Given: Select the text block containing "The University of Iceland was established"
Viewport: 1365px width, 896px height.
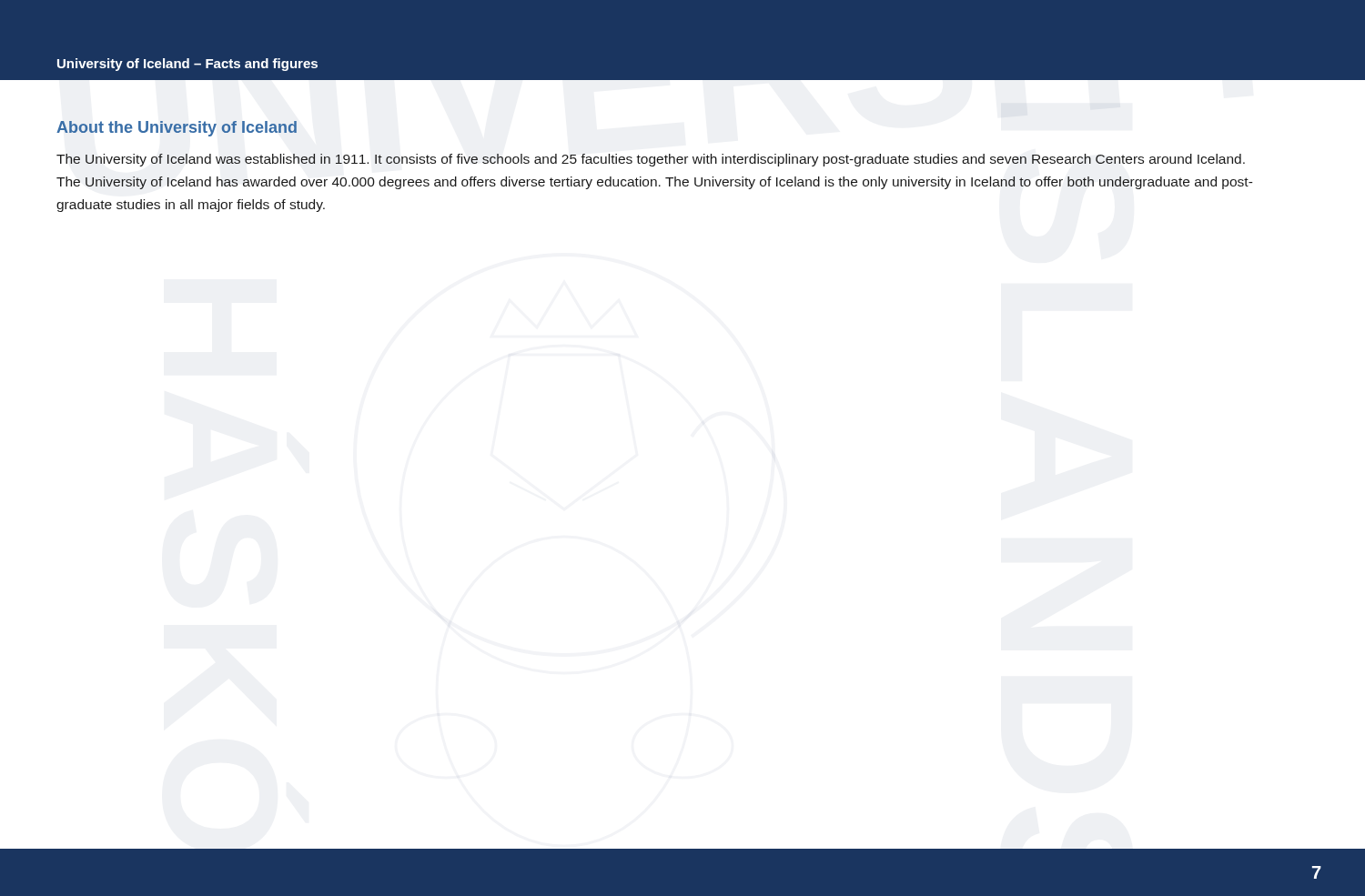Looking at the screenshot, I should [655, 181].
